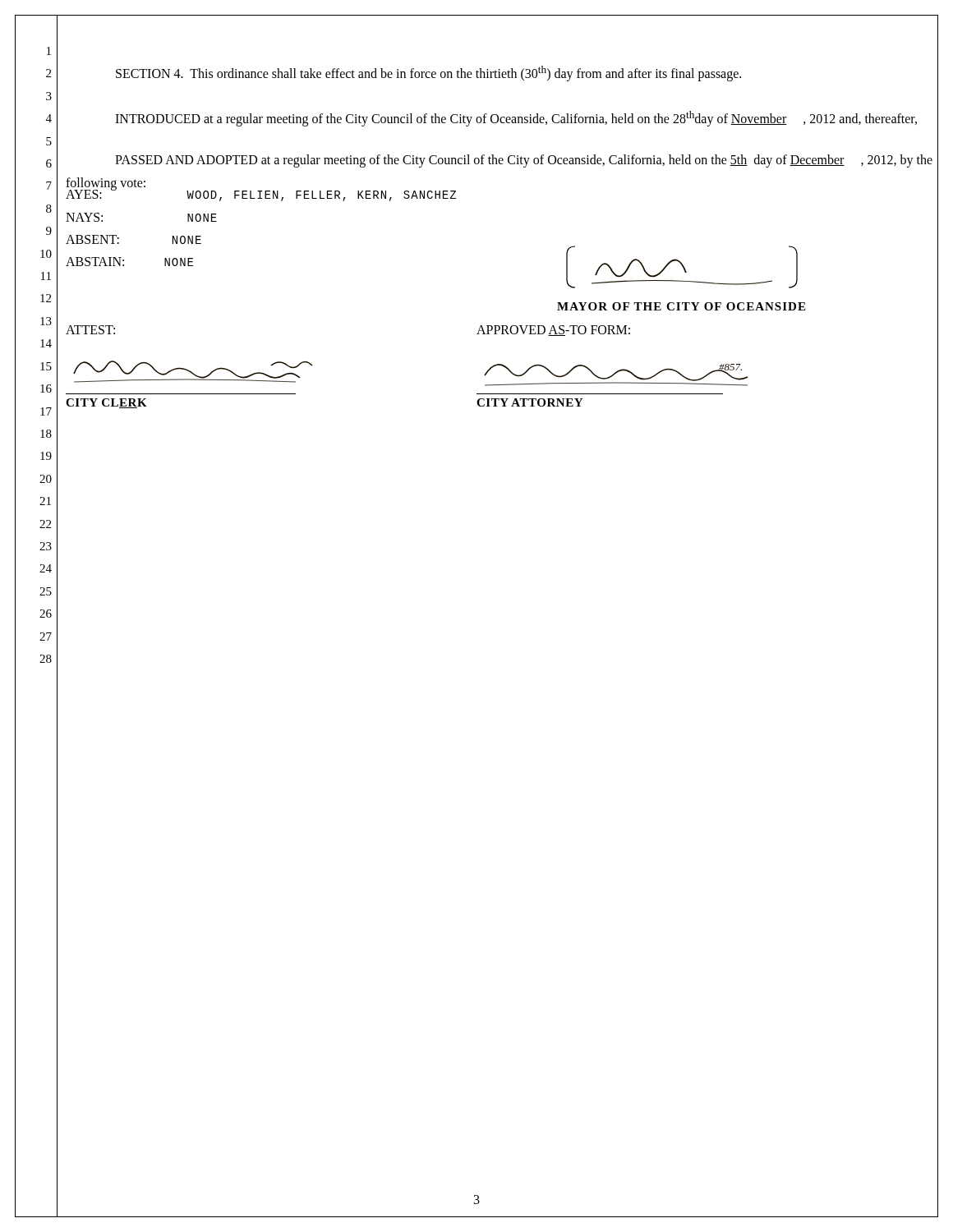The image size is (953, 1232).
Task: Select the text with the text "APPROVED AS-TO FORM:"
Action: 554,330
